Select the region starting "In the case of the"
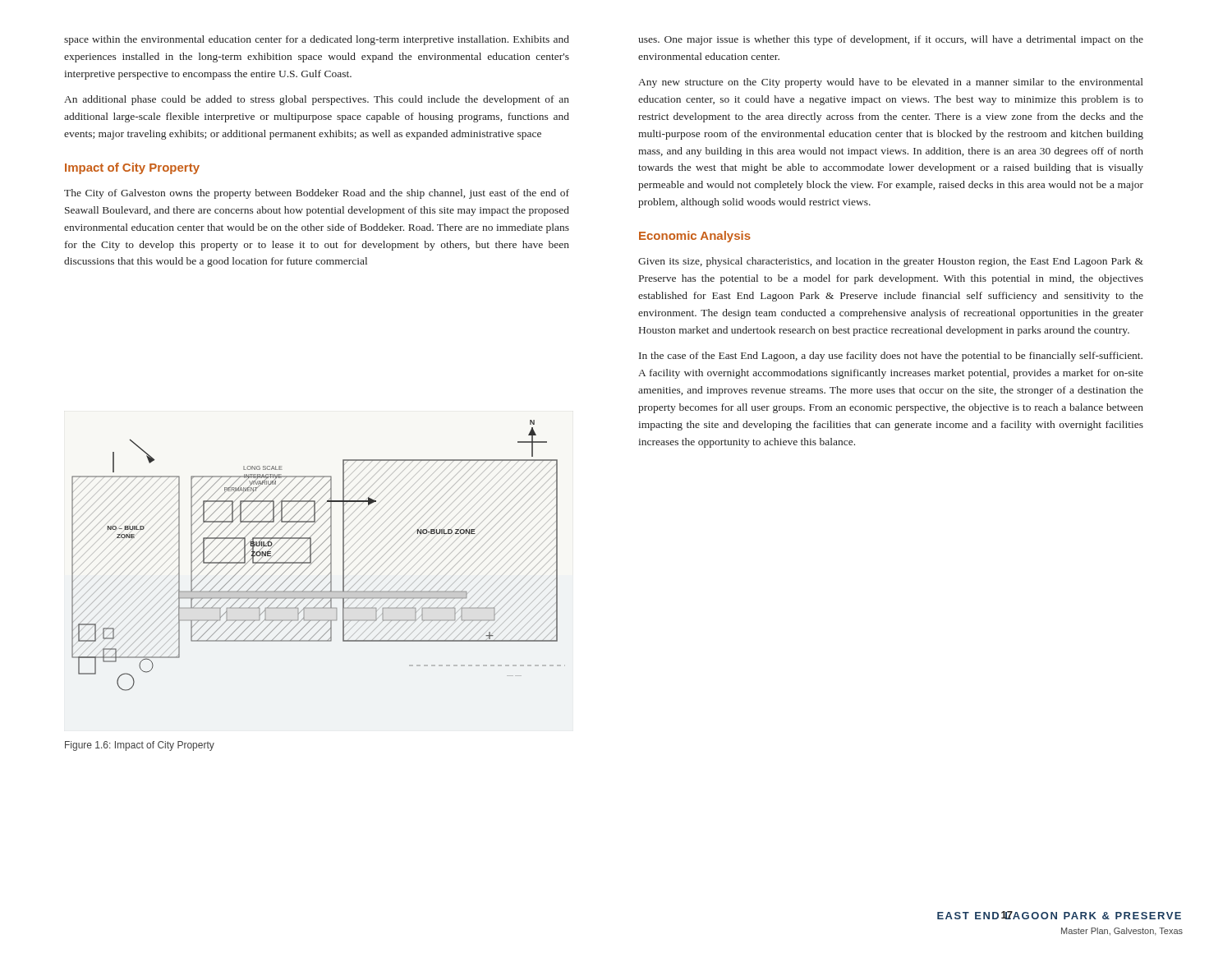The image size is (1232, 953). point(891,399)
